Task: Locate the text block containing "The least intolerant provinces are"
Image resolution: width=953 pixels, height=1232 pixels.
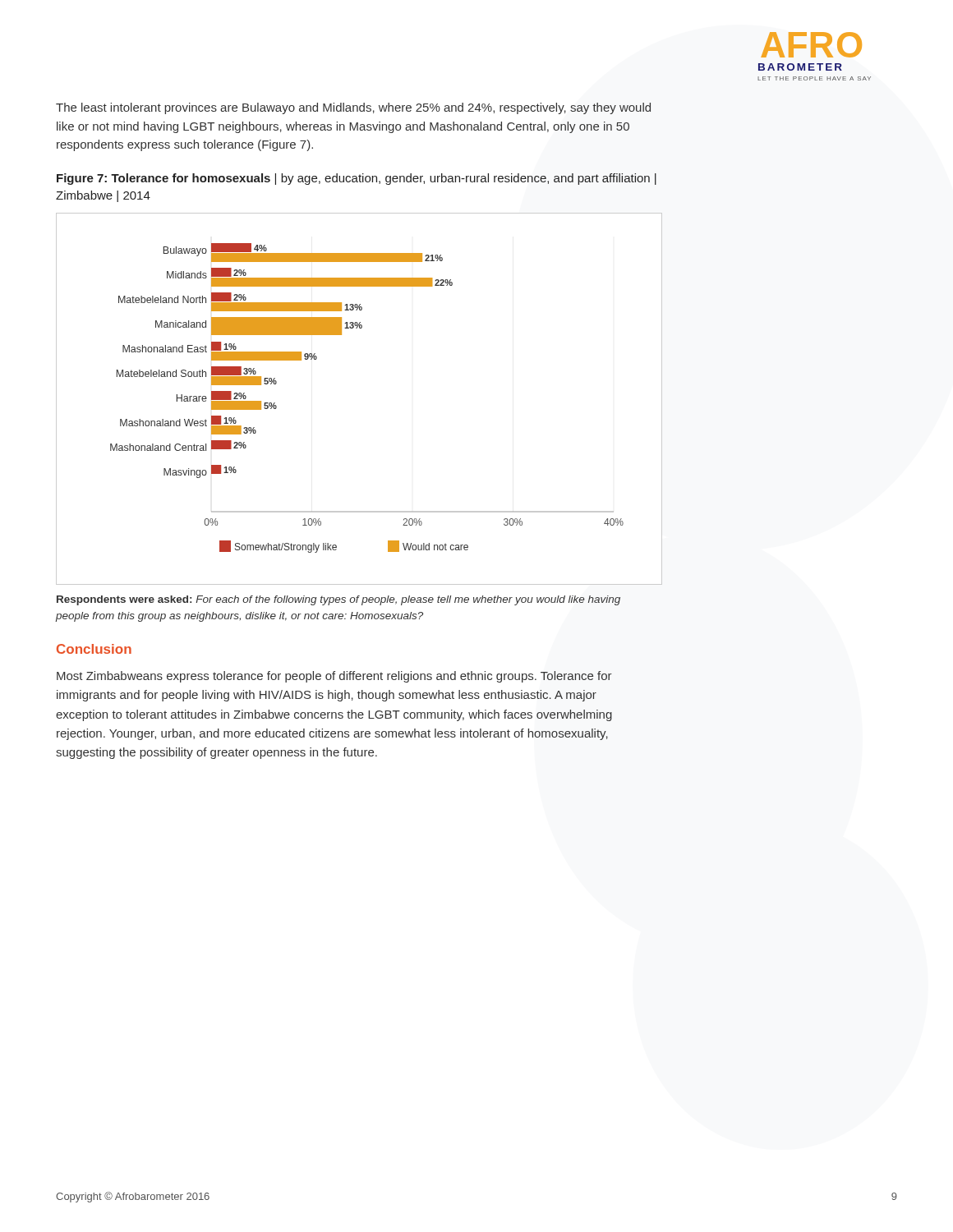Action: (354, 126)
